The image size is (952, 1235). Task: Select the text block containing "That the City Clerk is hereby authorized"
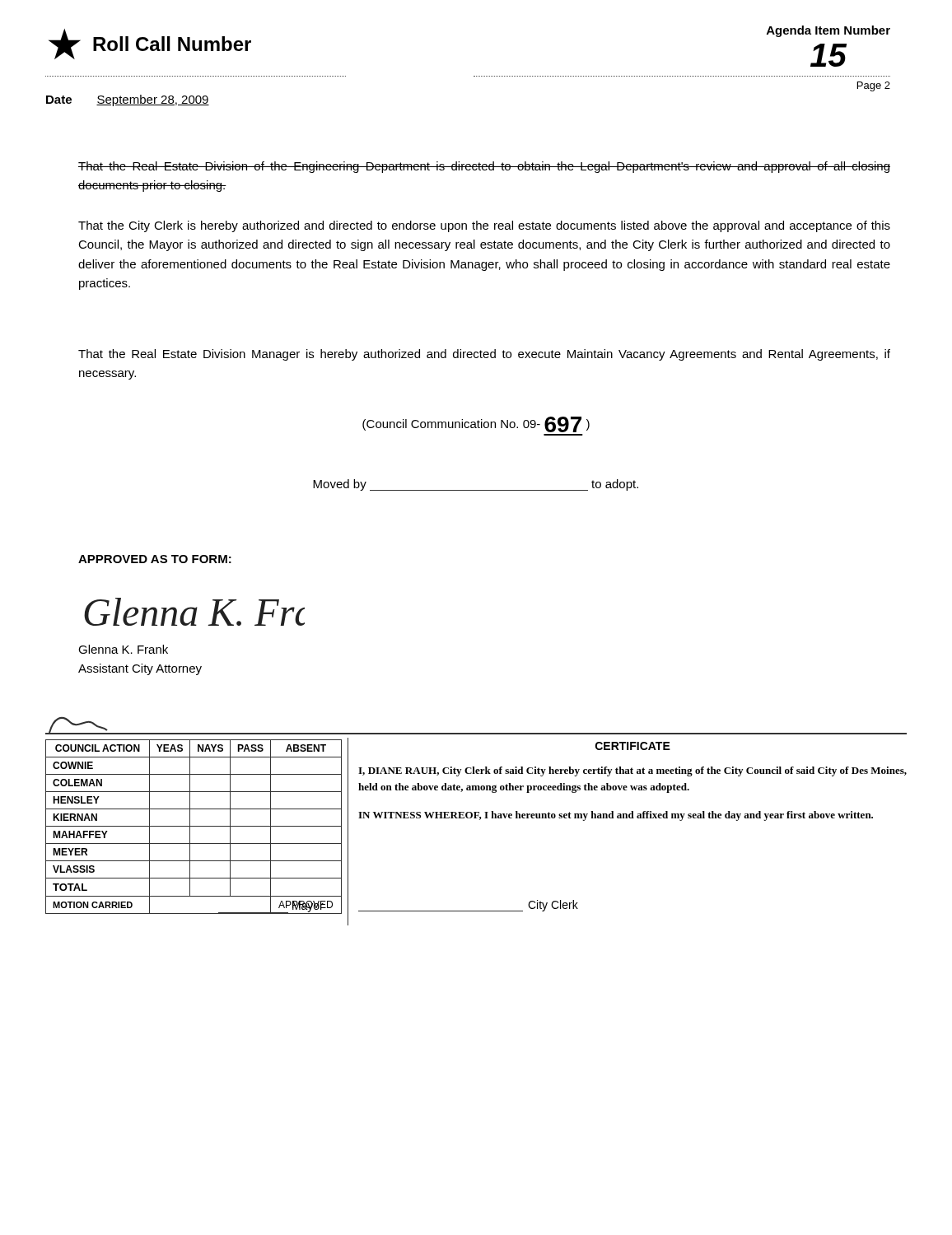point(484,254)
